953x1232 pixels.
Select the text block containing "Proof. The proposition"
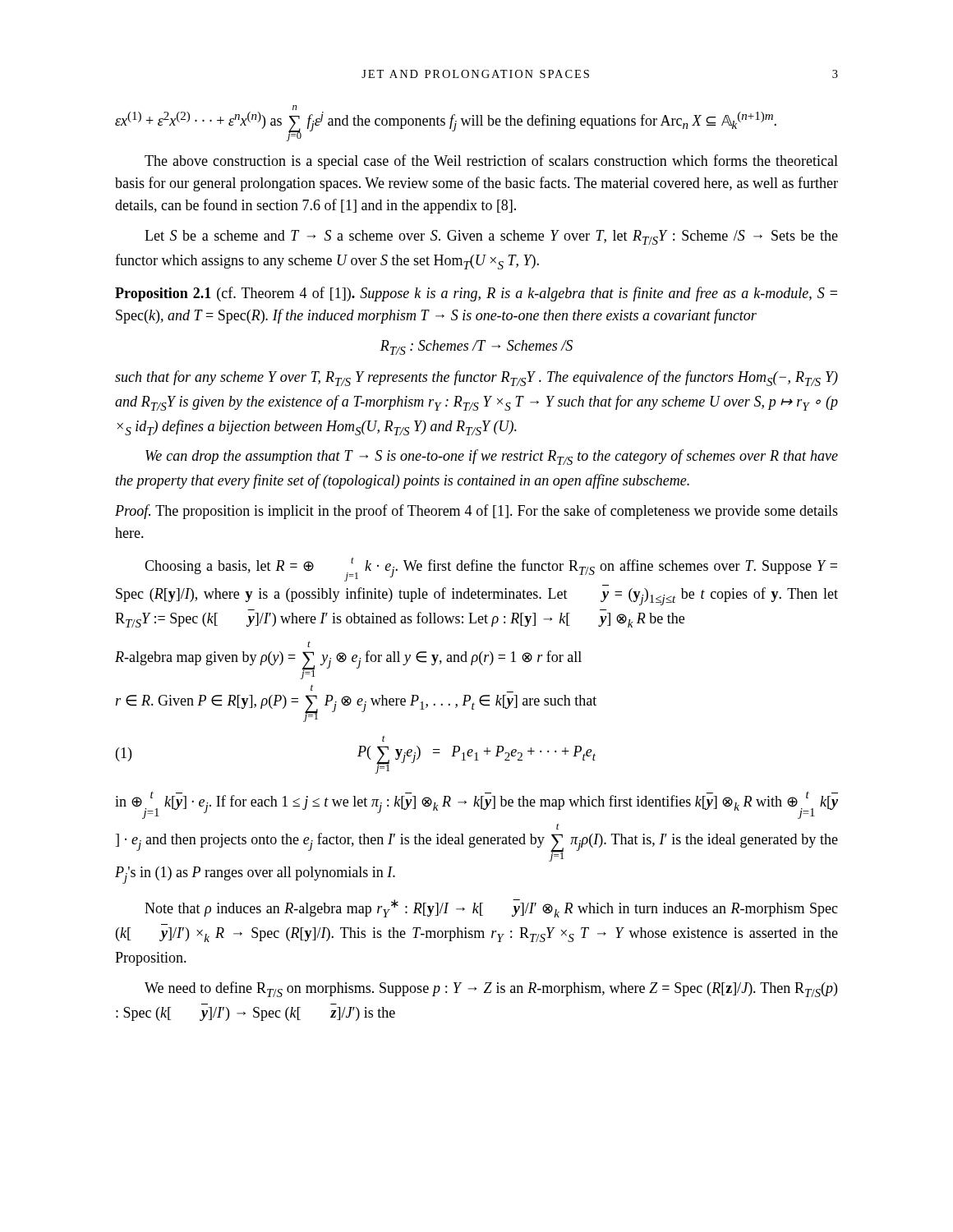[476, 522]
